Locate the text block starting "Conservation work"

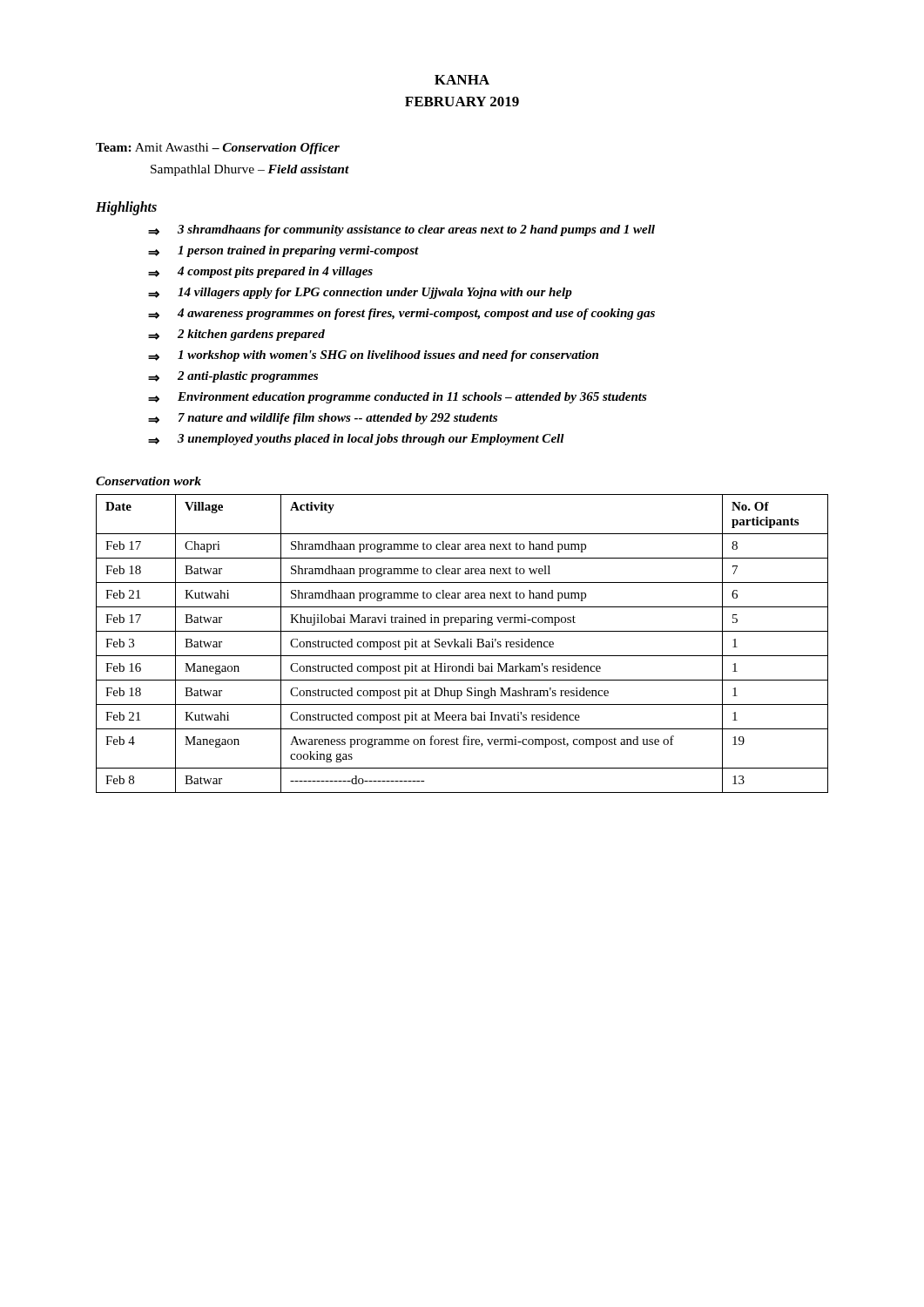(x=148, y=480)
